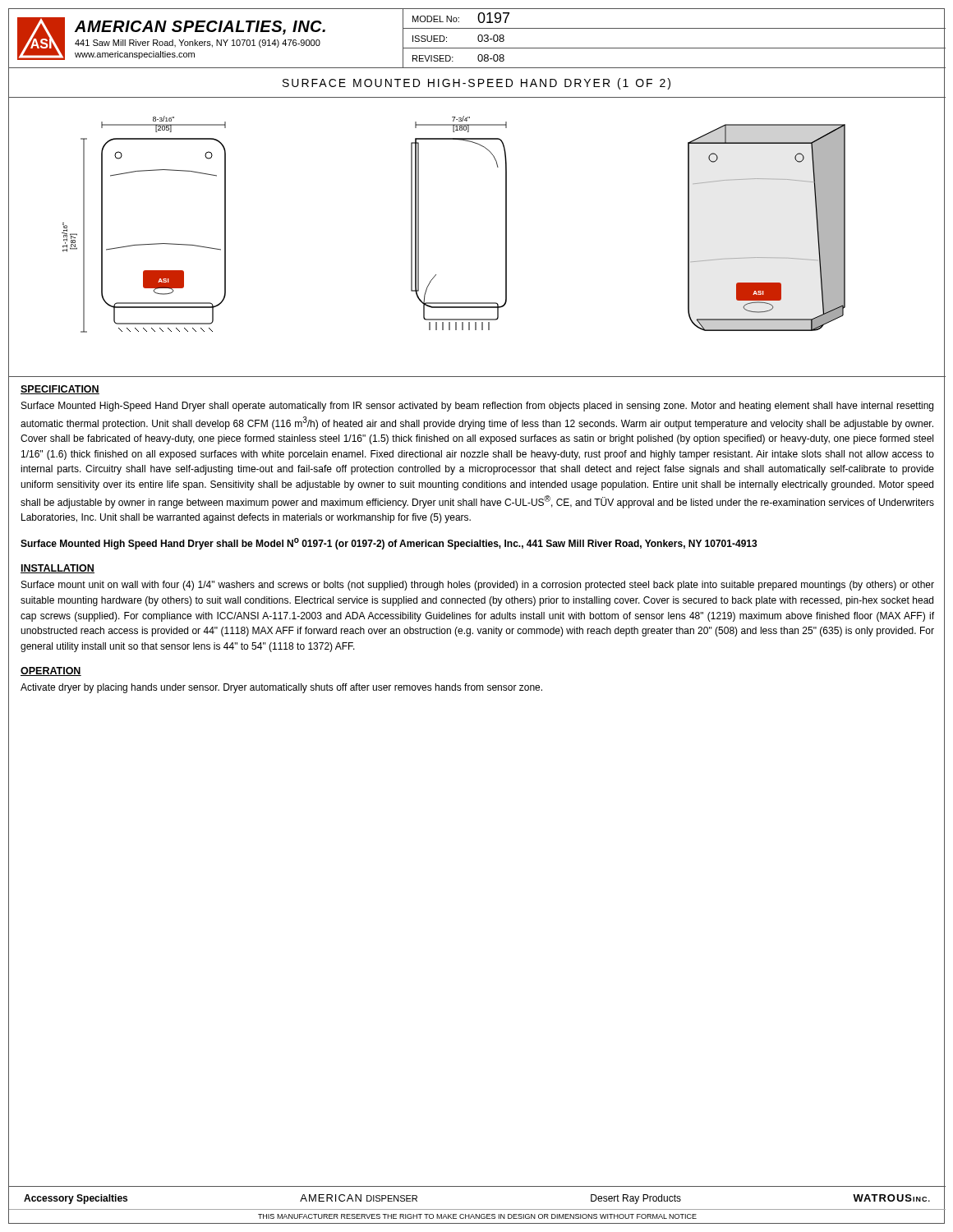The image size is (953, 1232).
Task: Click on the text starting "Surface Mounted High Speed Hand Dryer"
Action: click(x=389, y=542)
